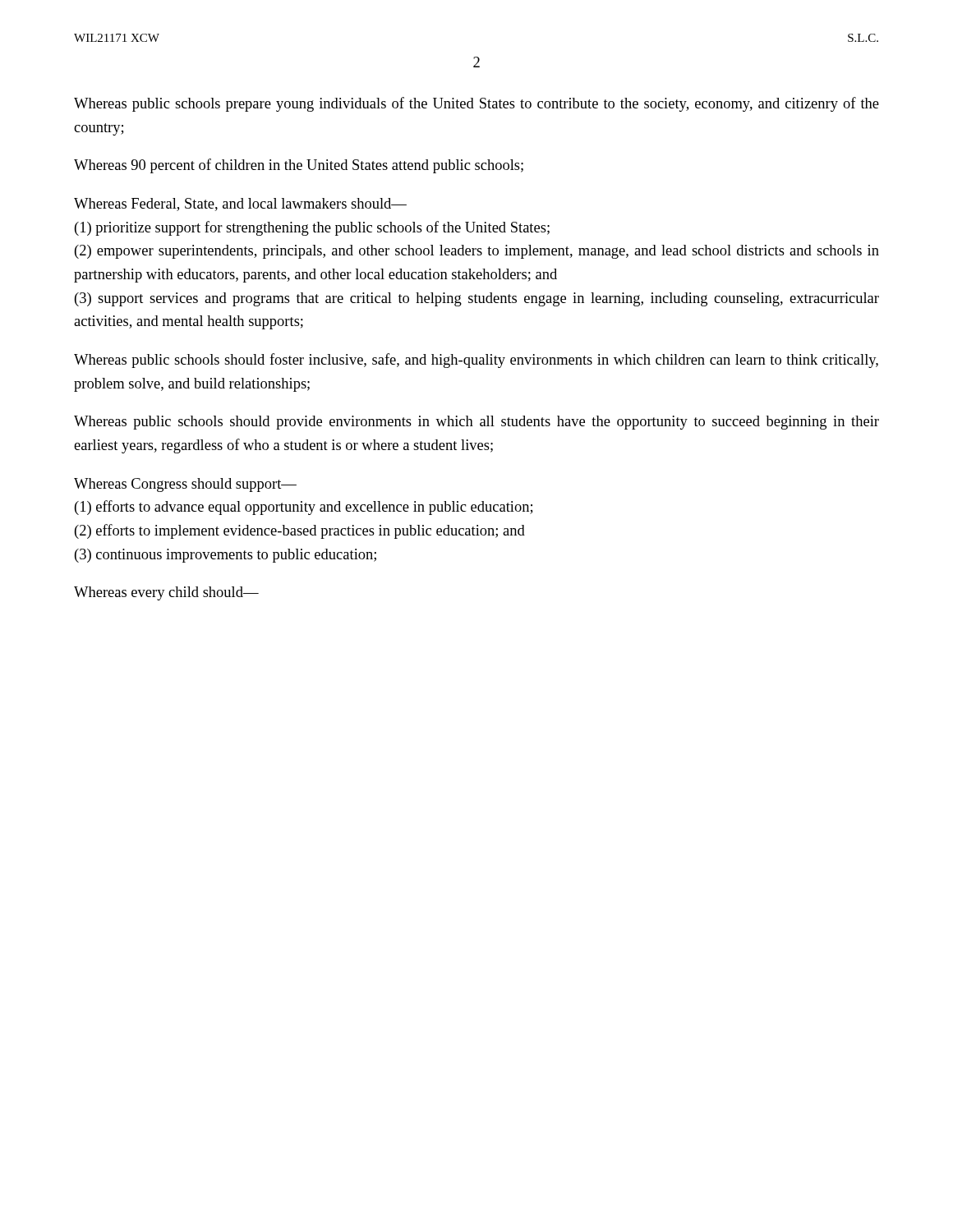Find the region starting "Whereas public schools should foster inclusive, safe,"
This screenshot has height=1232, width=953.
coord(476,372)
